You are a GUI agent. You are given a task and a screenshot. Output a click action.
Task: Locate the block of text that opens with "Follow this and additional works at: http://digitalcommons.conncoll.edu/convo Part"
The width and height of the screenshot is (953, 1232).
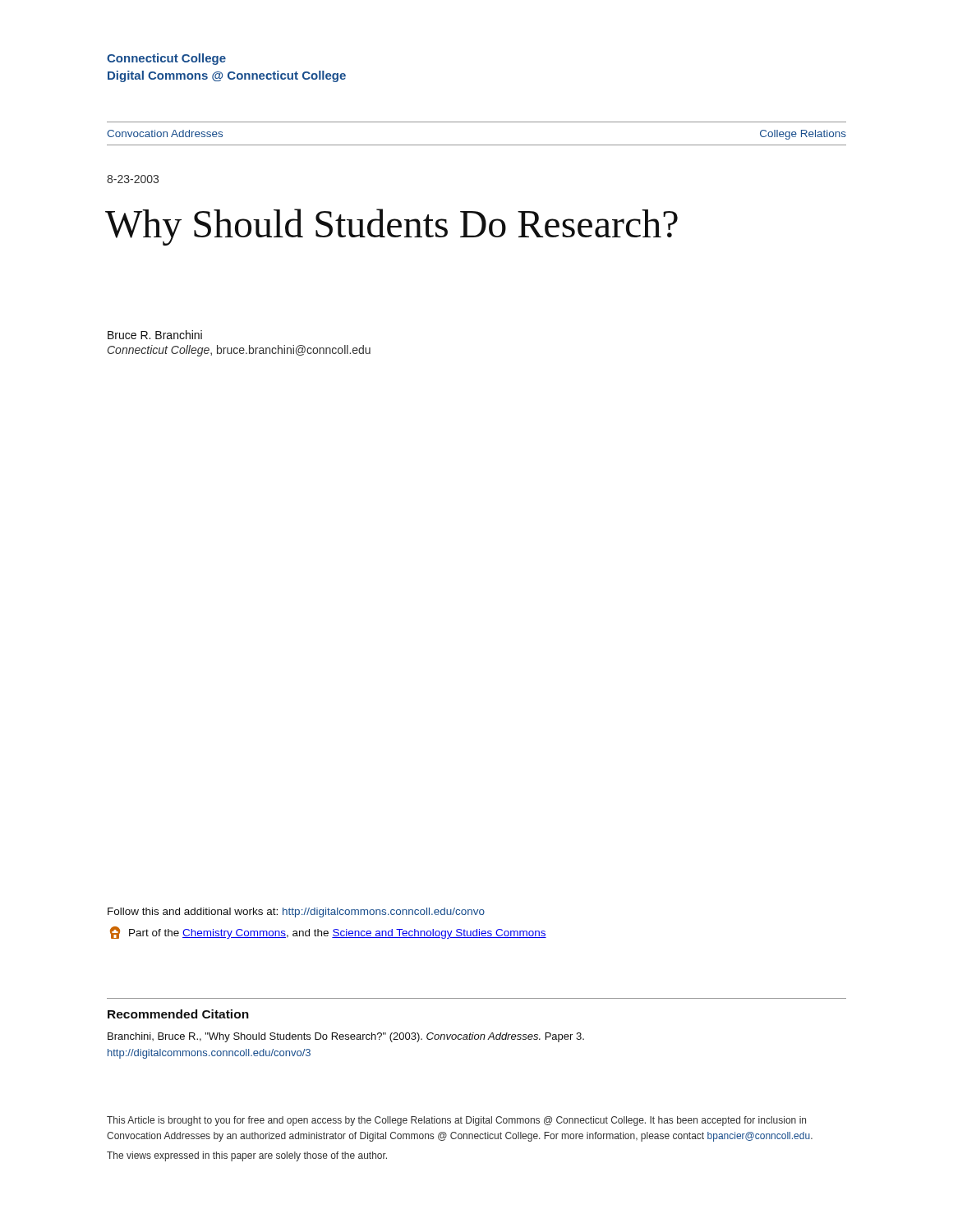tap(476, 925)
